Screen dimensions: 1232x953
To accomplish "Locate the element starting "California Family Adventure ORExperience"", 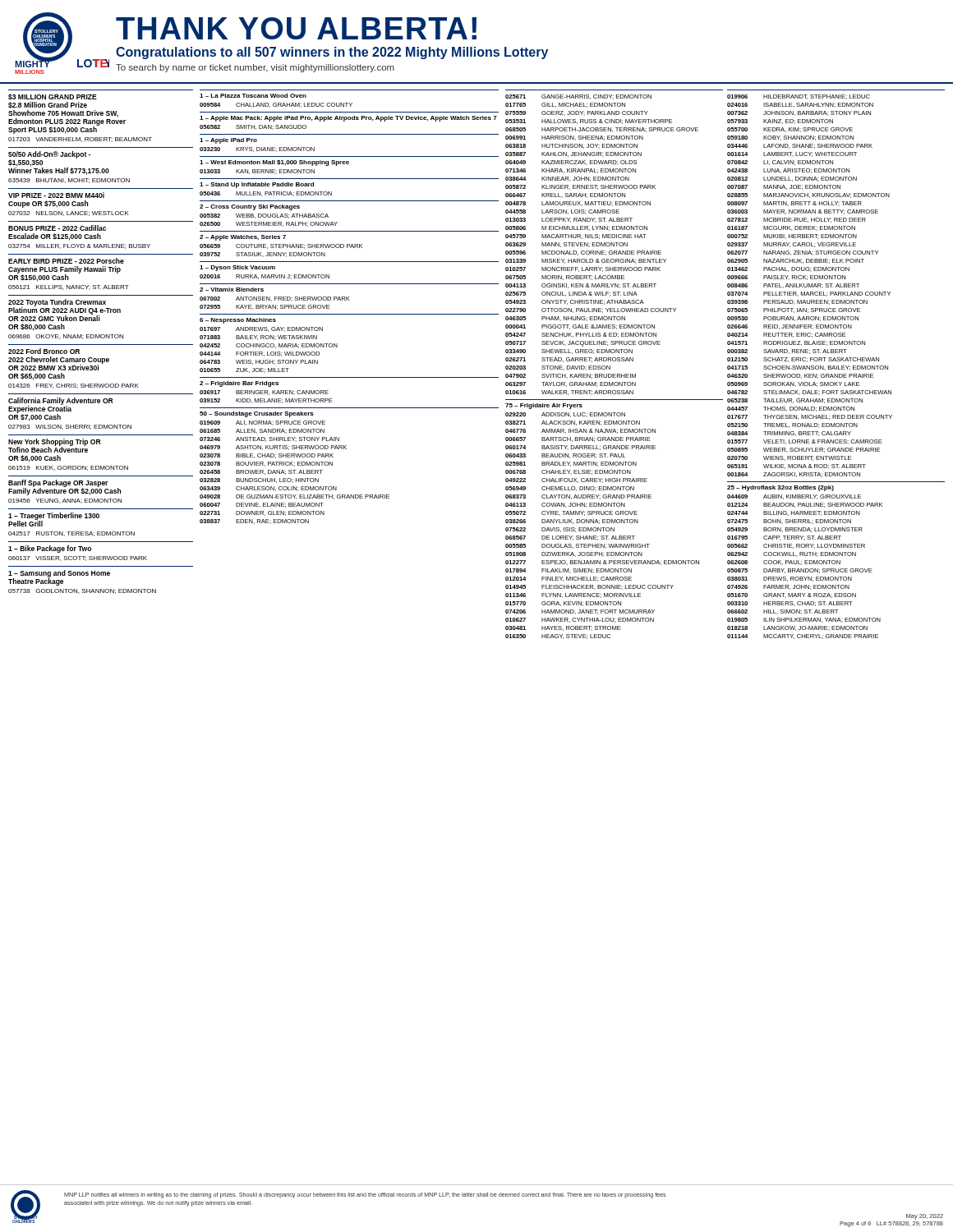I will point(61,409).
